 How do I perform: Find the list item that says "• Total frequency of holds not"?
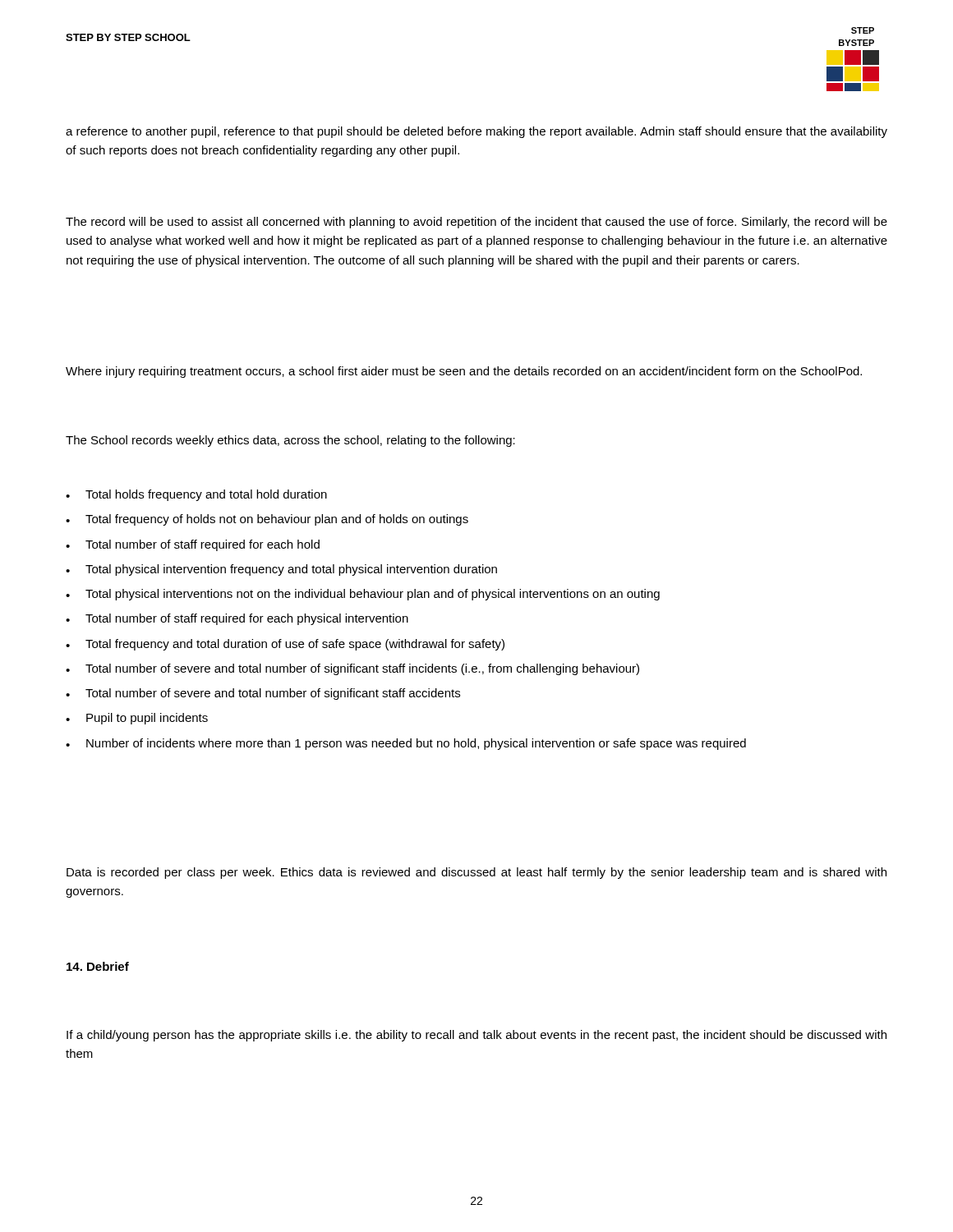coord(267,520)
